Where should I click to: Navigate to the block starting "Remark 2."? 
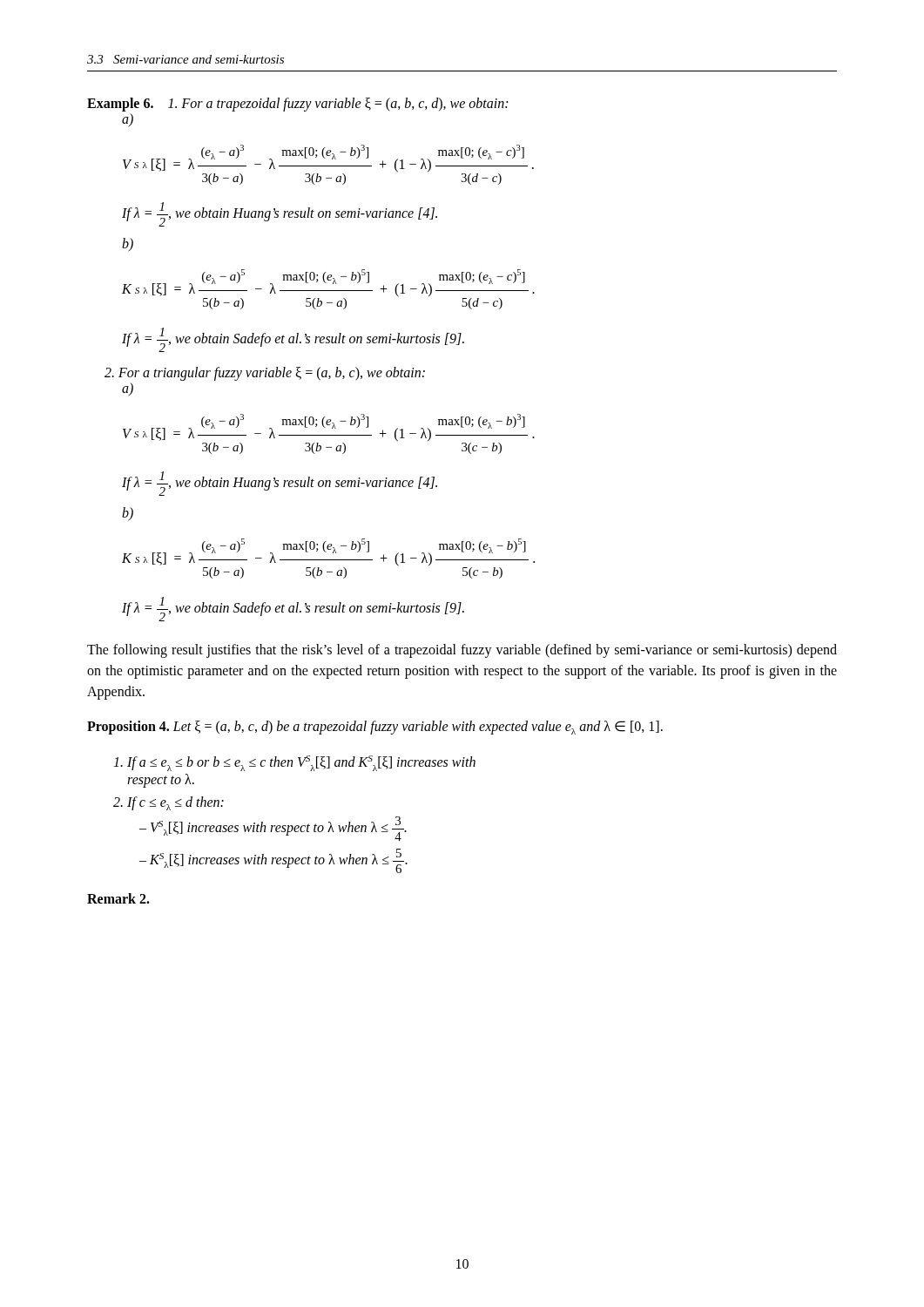click(118, 898)
